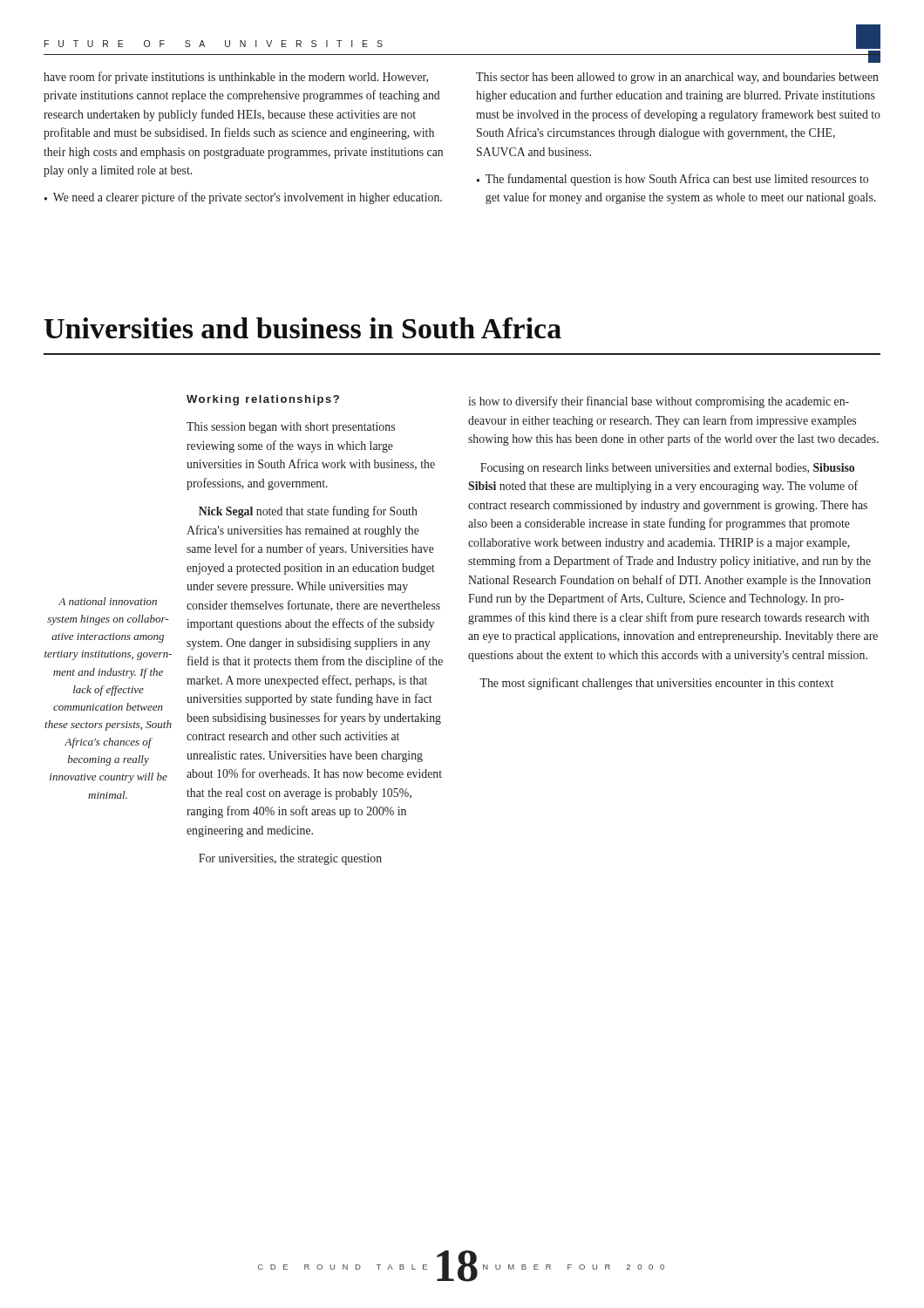Locate the block of text that opens with "have room for private institutions is un­thinkable"
The image size is (924, 1308).
(x=246, y=139)
